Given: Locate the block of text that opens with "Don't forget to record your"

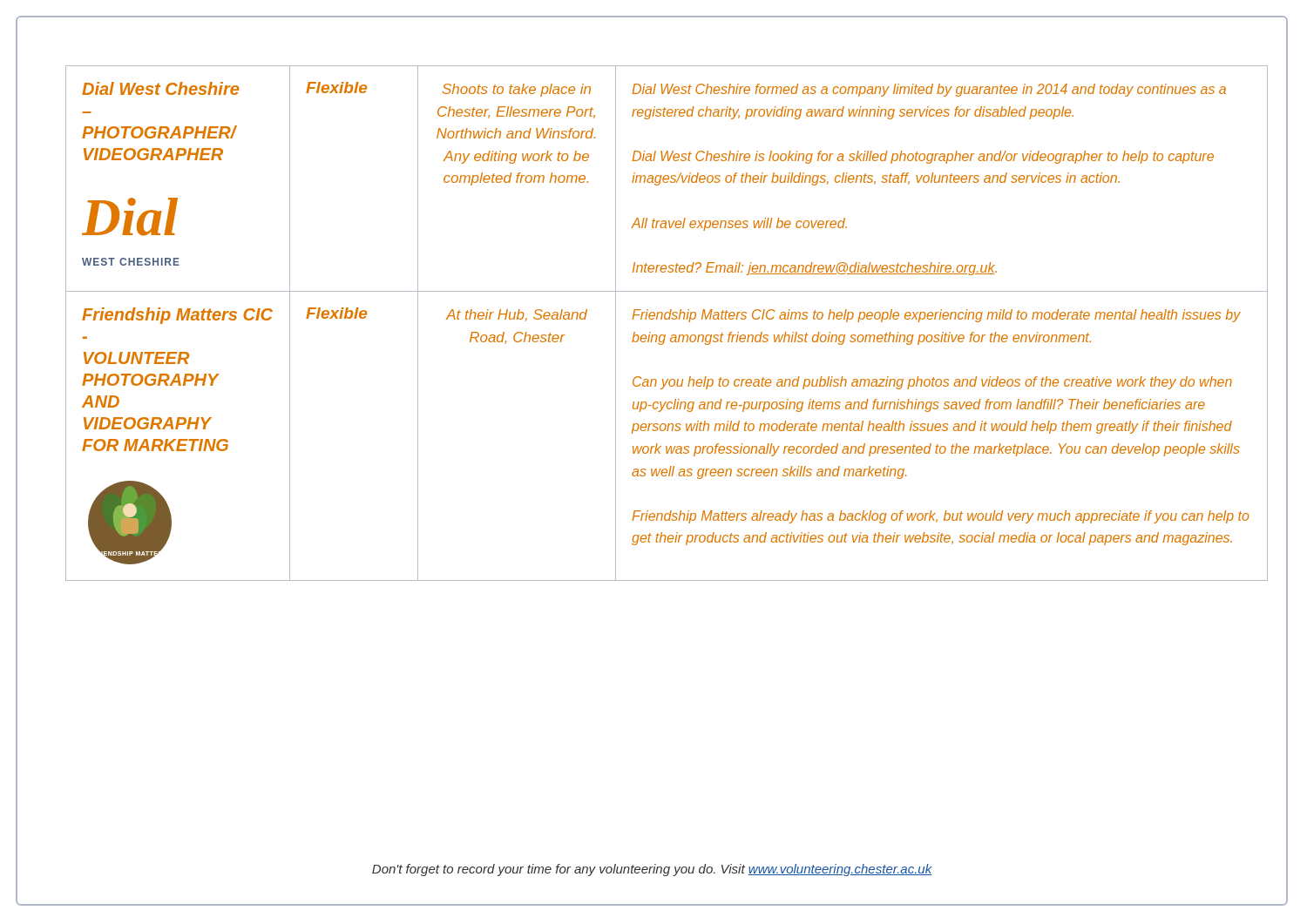Looking at the screenshot, I should coord(652,869).
